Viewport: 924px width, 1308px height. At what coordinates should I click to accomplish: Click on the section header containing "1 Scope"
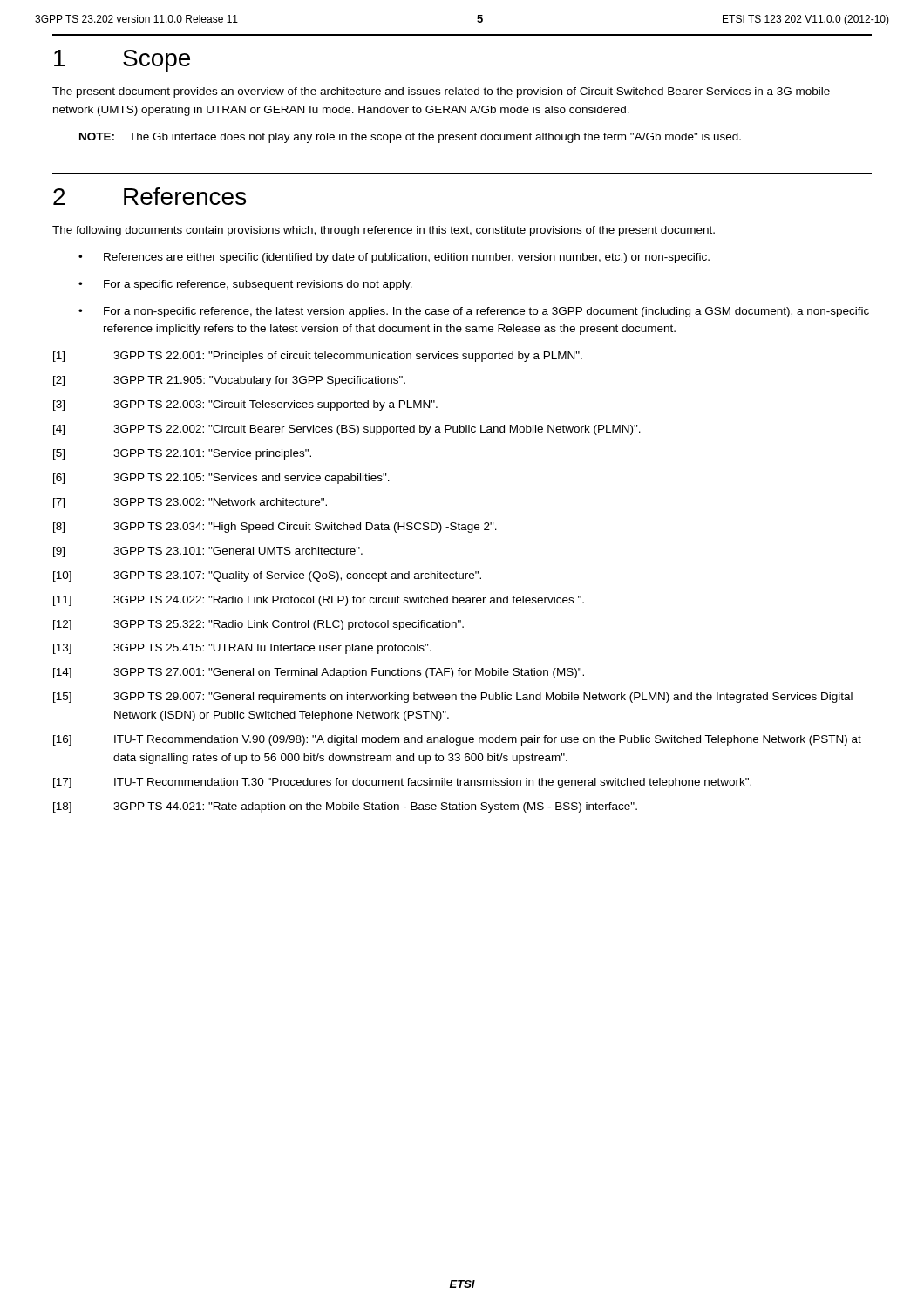click(x=122, y=58)
